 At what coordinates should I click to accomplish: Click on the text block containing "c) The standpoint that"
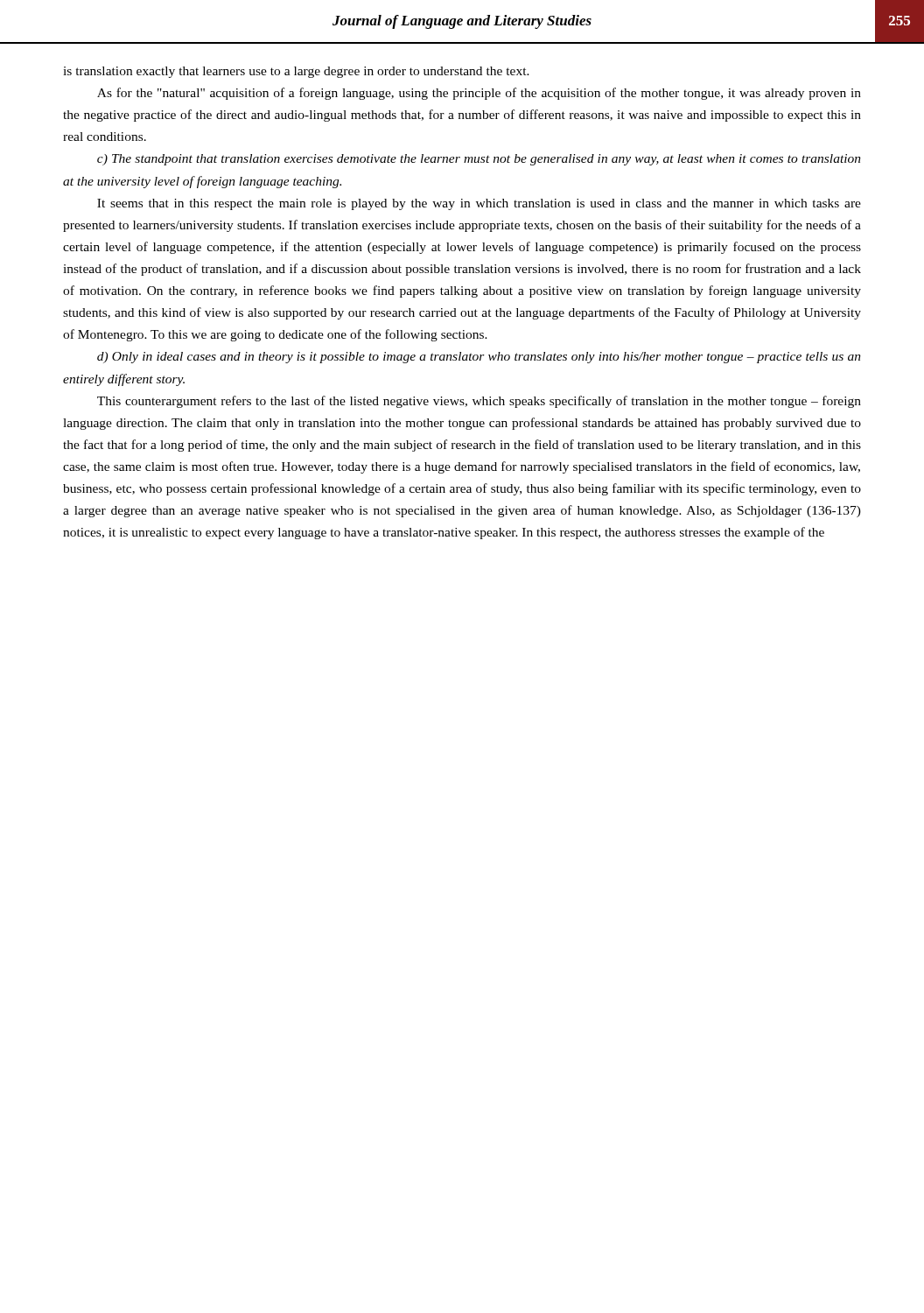462,169
